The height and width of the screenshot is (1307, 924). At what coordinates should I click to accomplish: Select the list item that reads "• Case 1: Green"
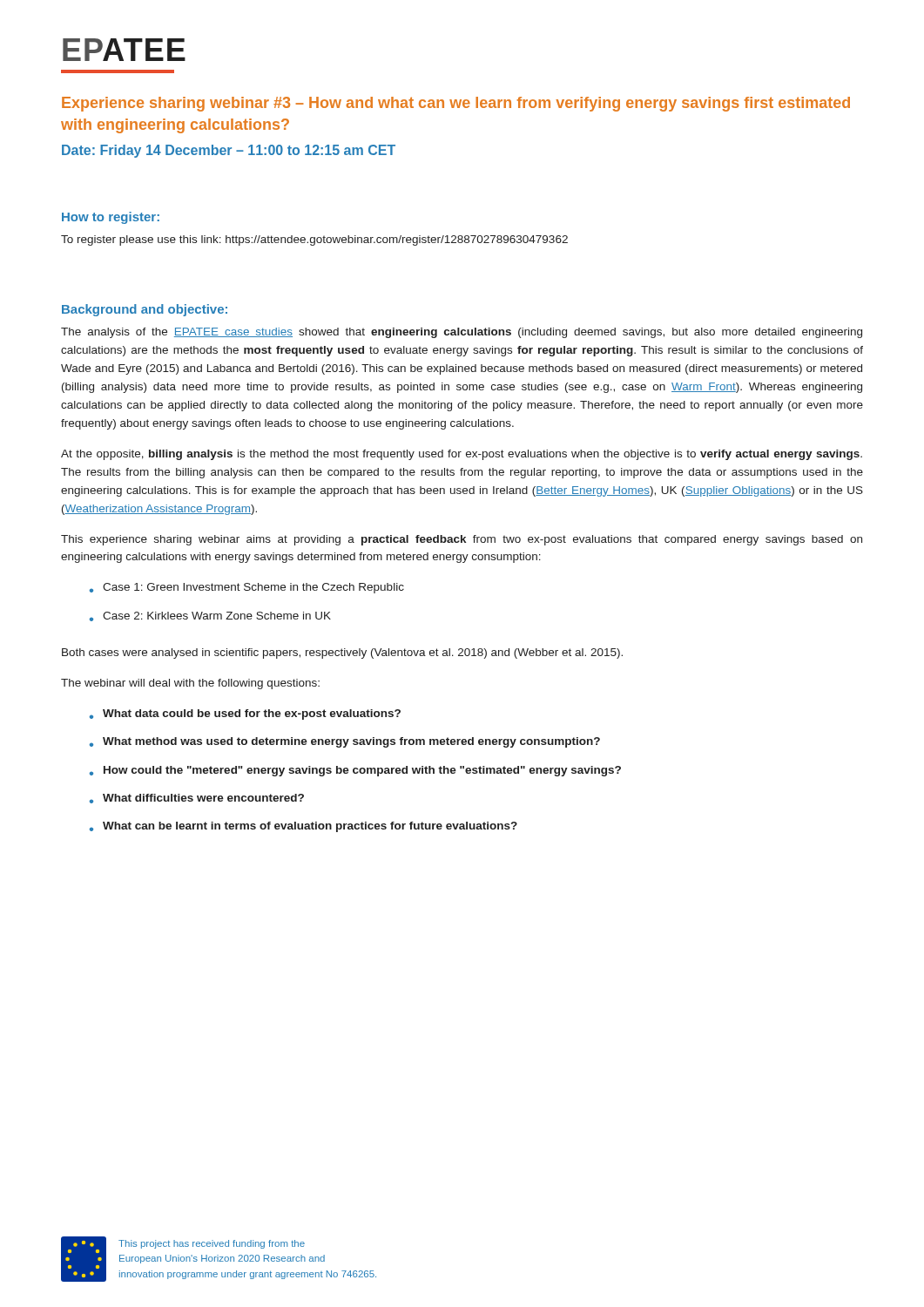point(246,591)
